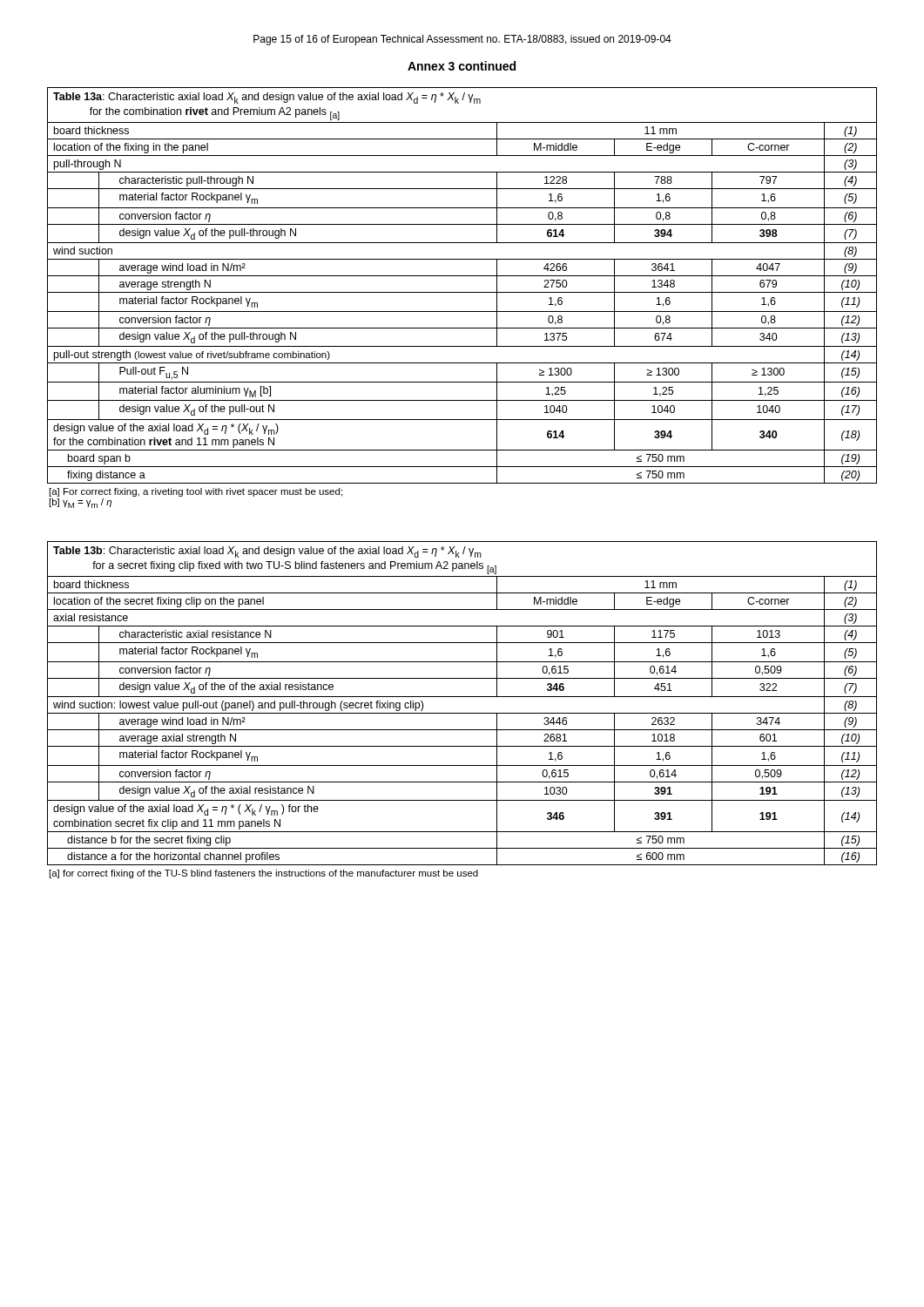924x1307 pixels.
Task: Where is the passage that starts "[a] for correct fixing of the TU-S"?
Action: (x=264, y=873)
